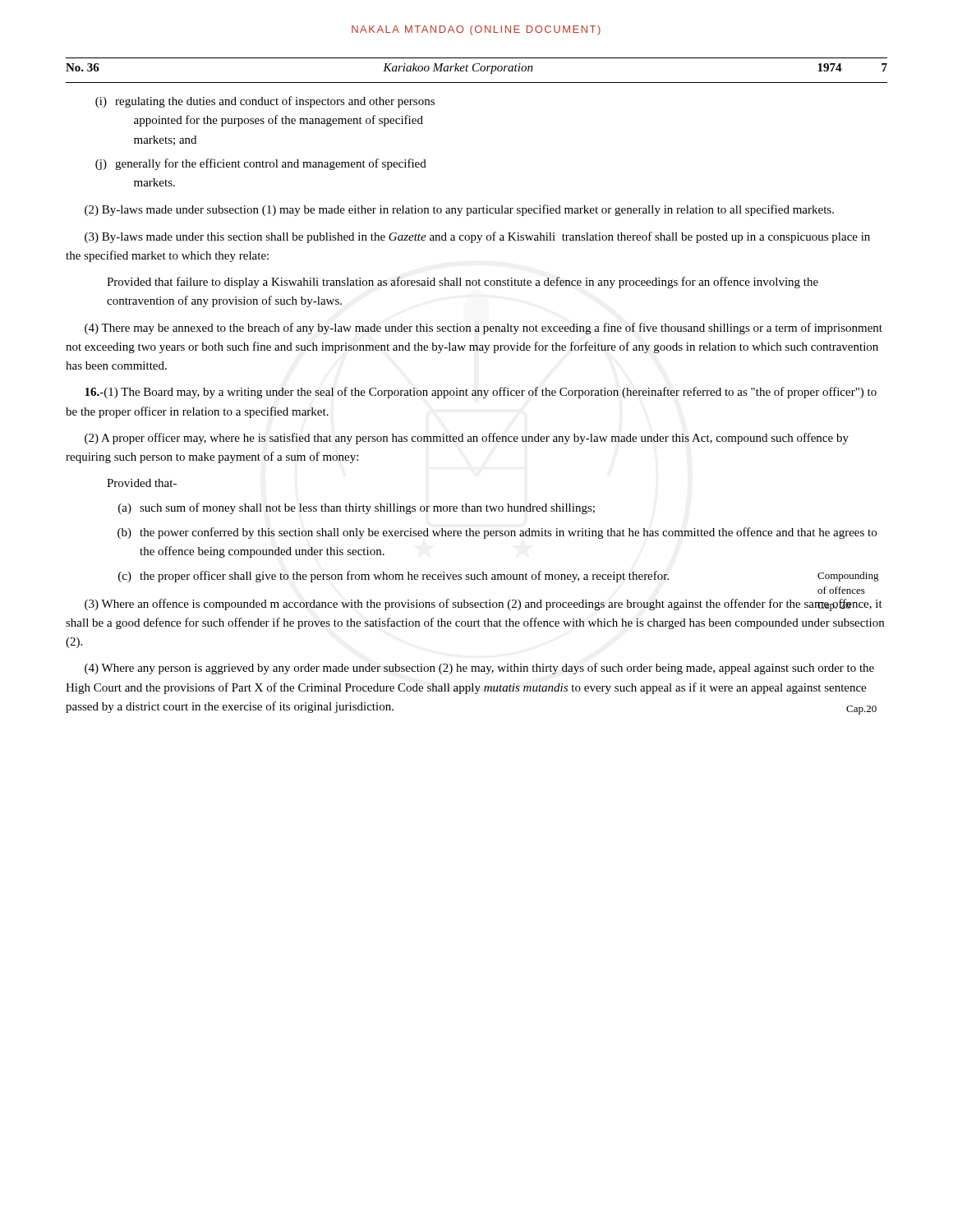Point to the element starting "-(1) The Board"

tap(471, 402)
